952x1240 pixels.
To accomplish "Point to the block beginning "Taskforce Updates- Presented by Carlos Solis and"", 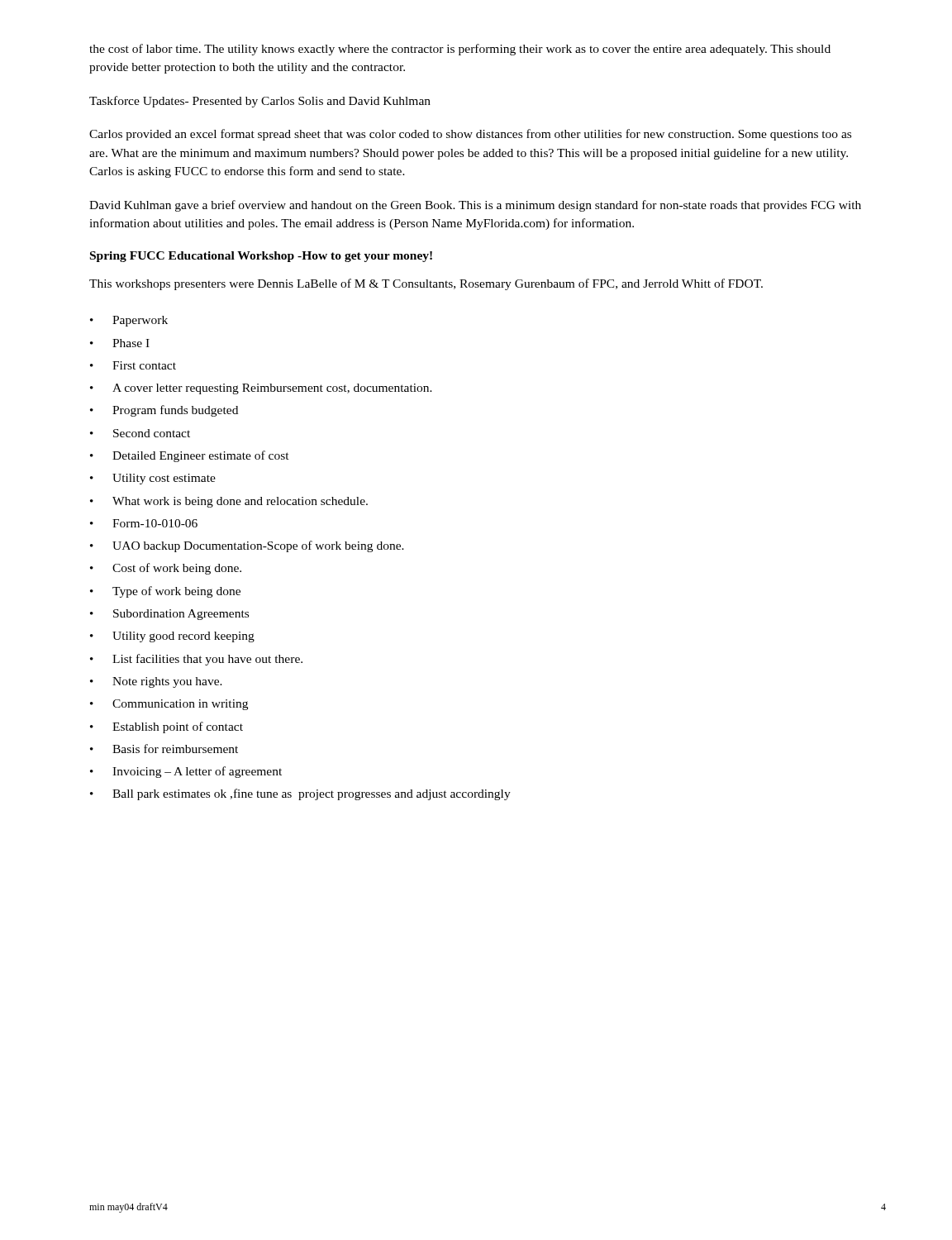I will point(260,100).
